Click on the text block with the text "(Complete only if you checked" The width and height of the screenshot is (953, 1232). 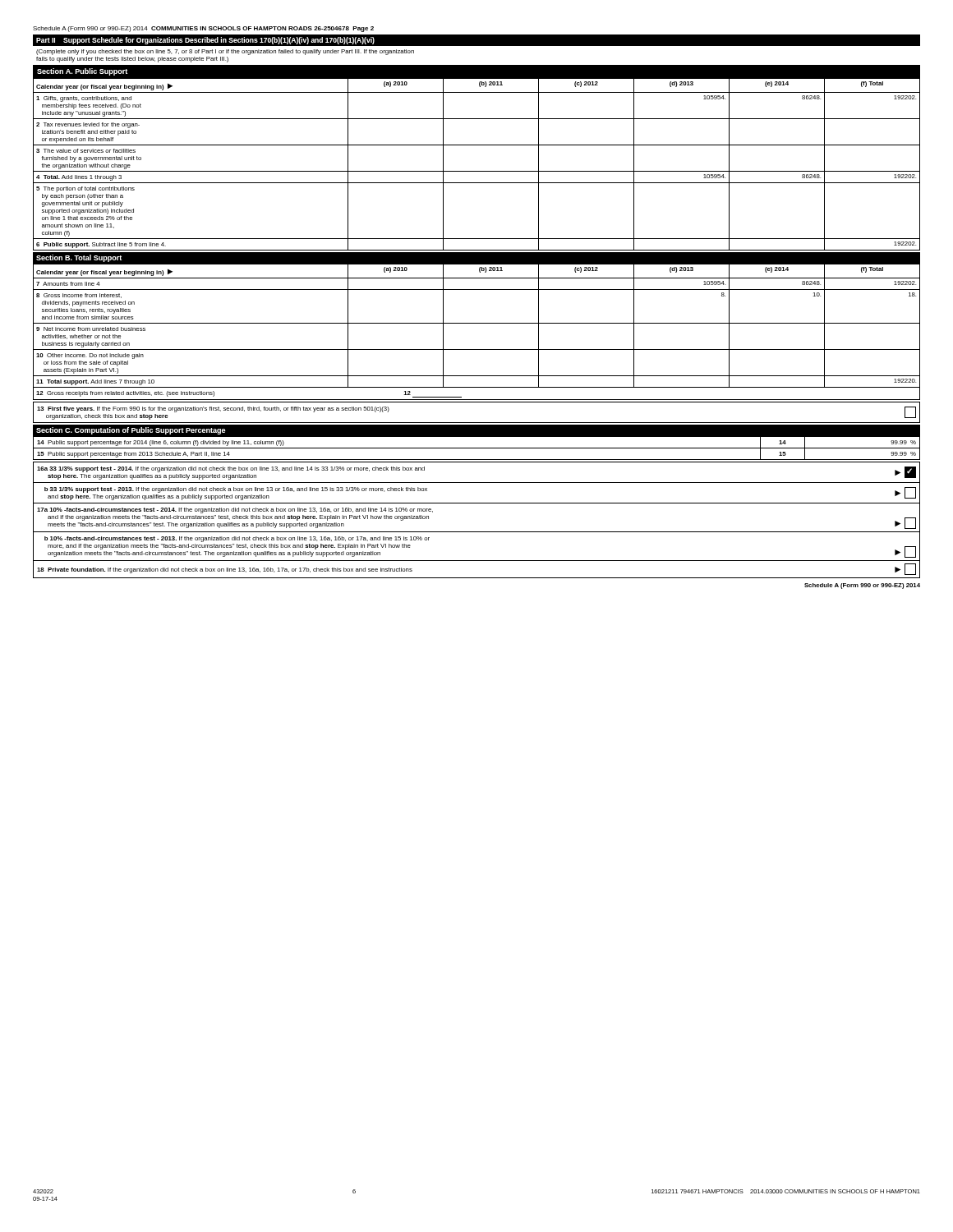(225, 55)
